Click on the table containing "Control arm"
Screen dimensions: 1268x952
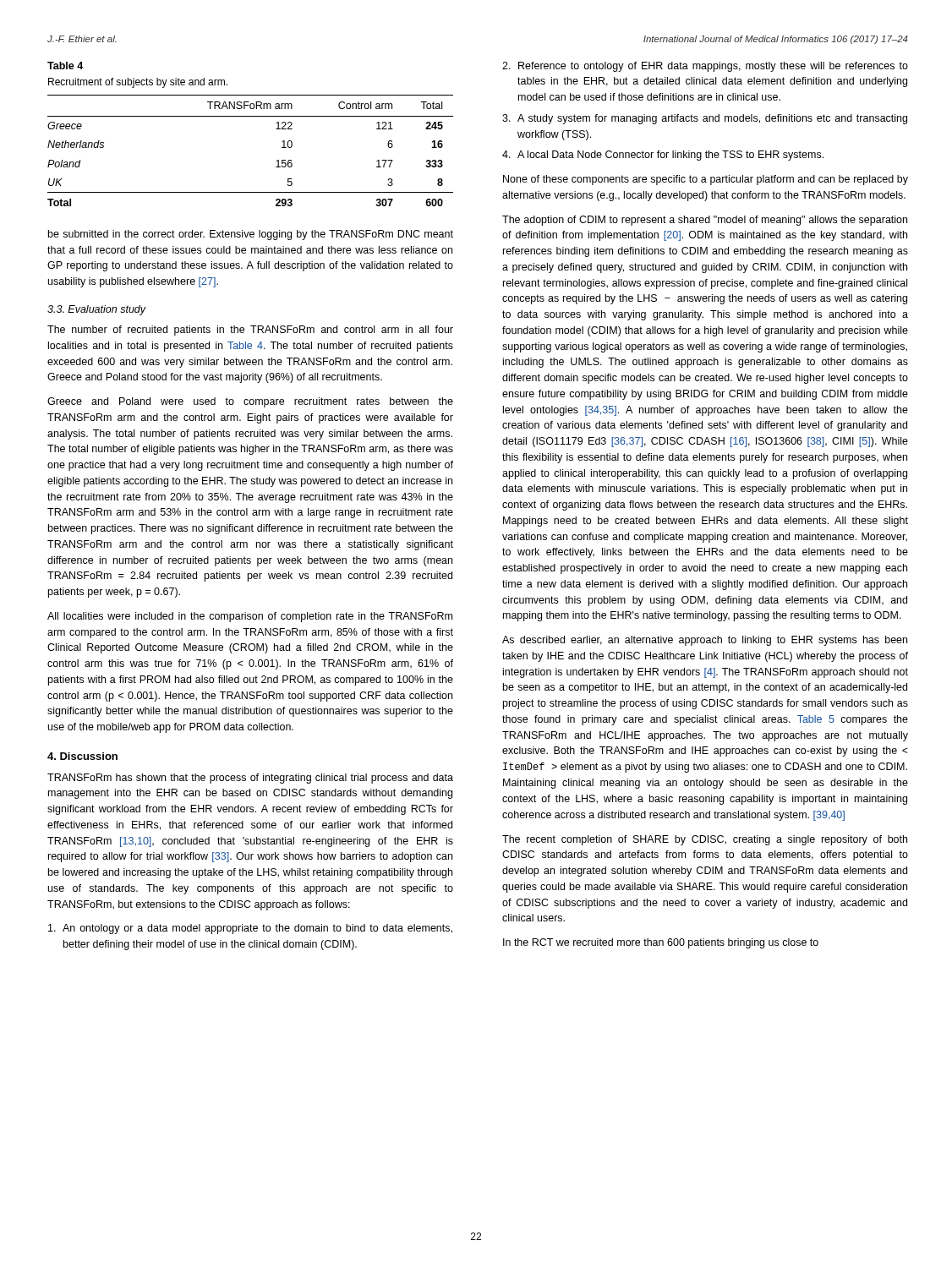(250, 136)
